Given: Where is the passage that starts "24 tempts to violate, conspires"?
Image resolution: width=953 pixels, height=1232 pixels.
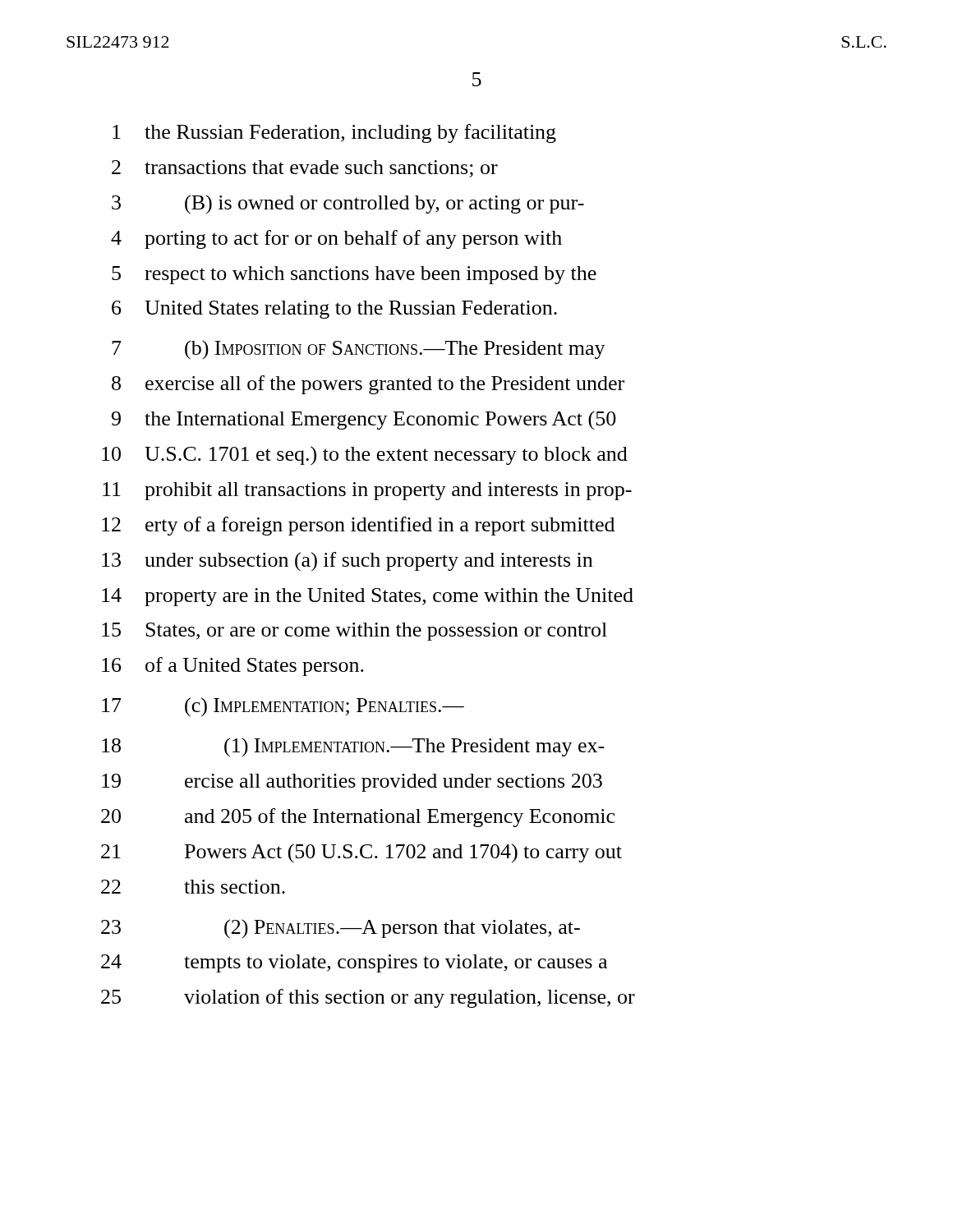Looking at the screenshot, I should pyautogui.click(x=476, y=963).
